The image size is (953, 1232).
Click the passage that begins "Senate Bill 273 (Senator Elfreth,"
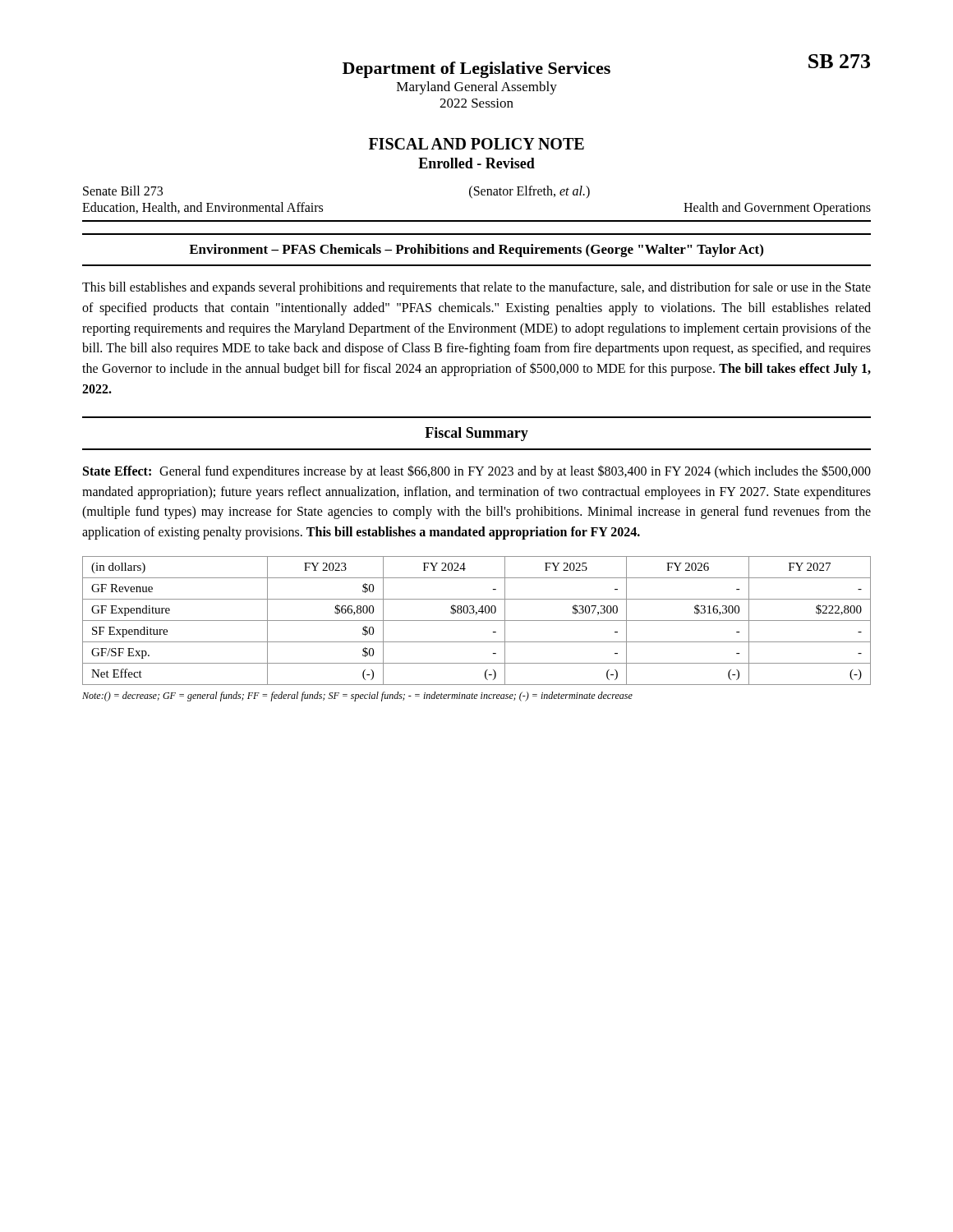[476, 191]
